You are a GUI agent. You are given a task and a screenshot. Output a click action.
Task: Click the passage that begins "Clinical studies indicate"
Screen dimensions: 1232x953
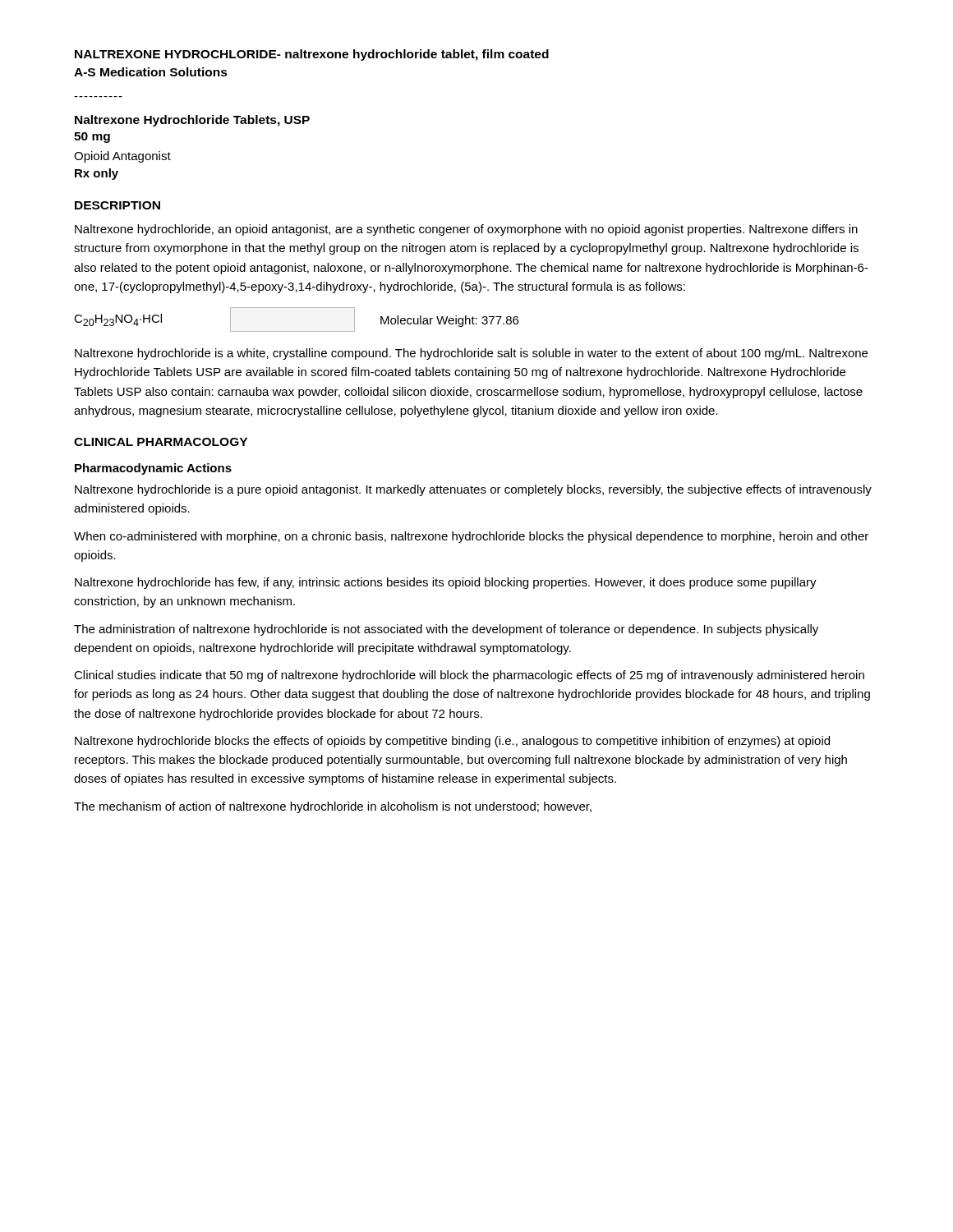472,694
